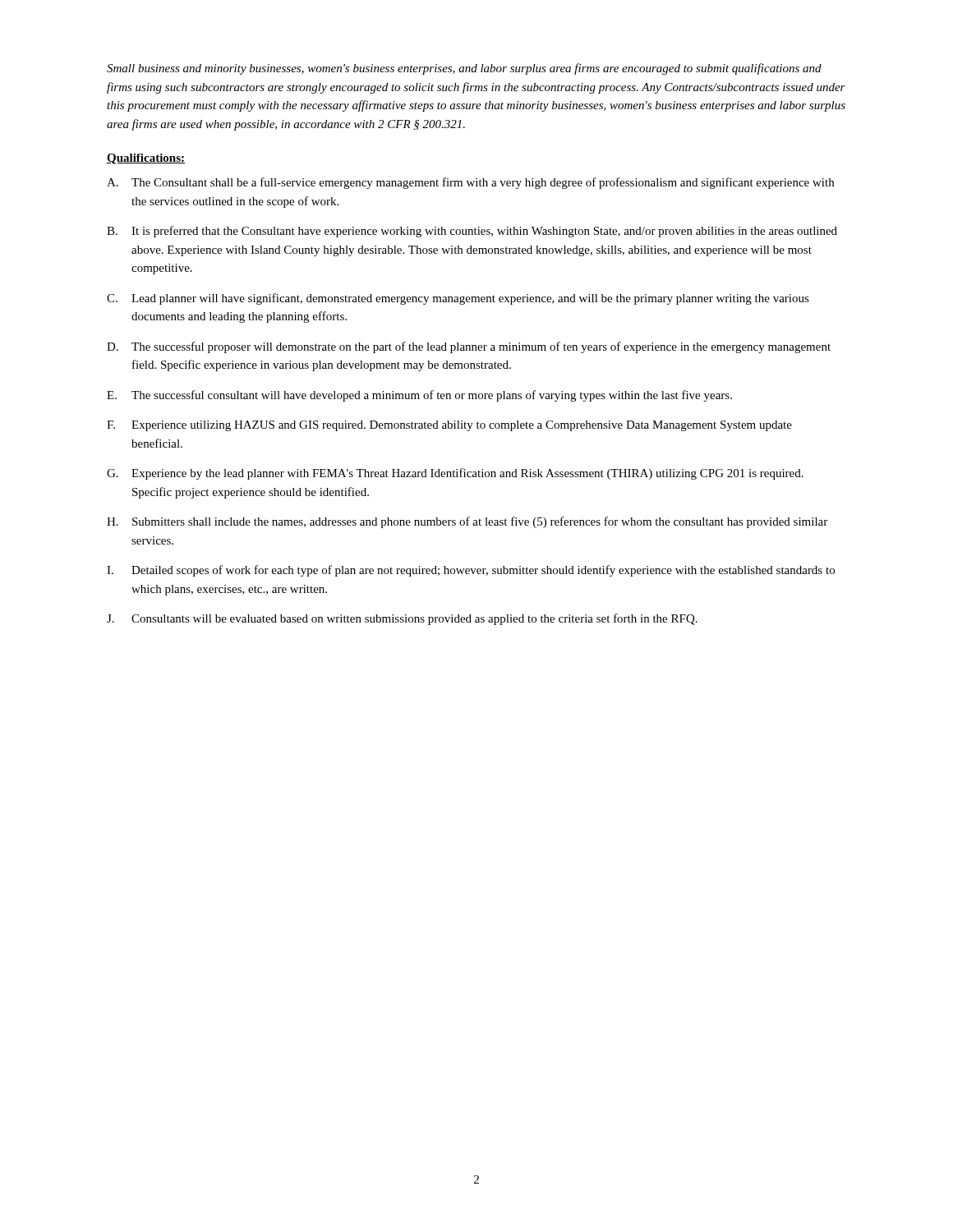This screenshot has width=953, height=1232.
Task: Click on the passage starting "G. Experience by the lead"
Action: point(476,483)
